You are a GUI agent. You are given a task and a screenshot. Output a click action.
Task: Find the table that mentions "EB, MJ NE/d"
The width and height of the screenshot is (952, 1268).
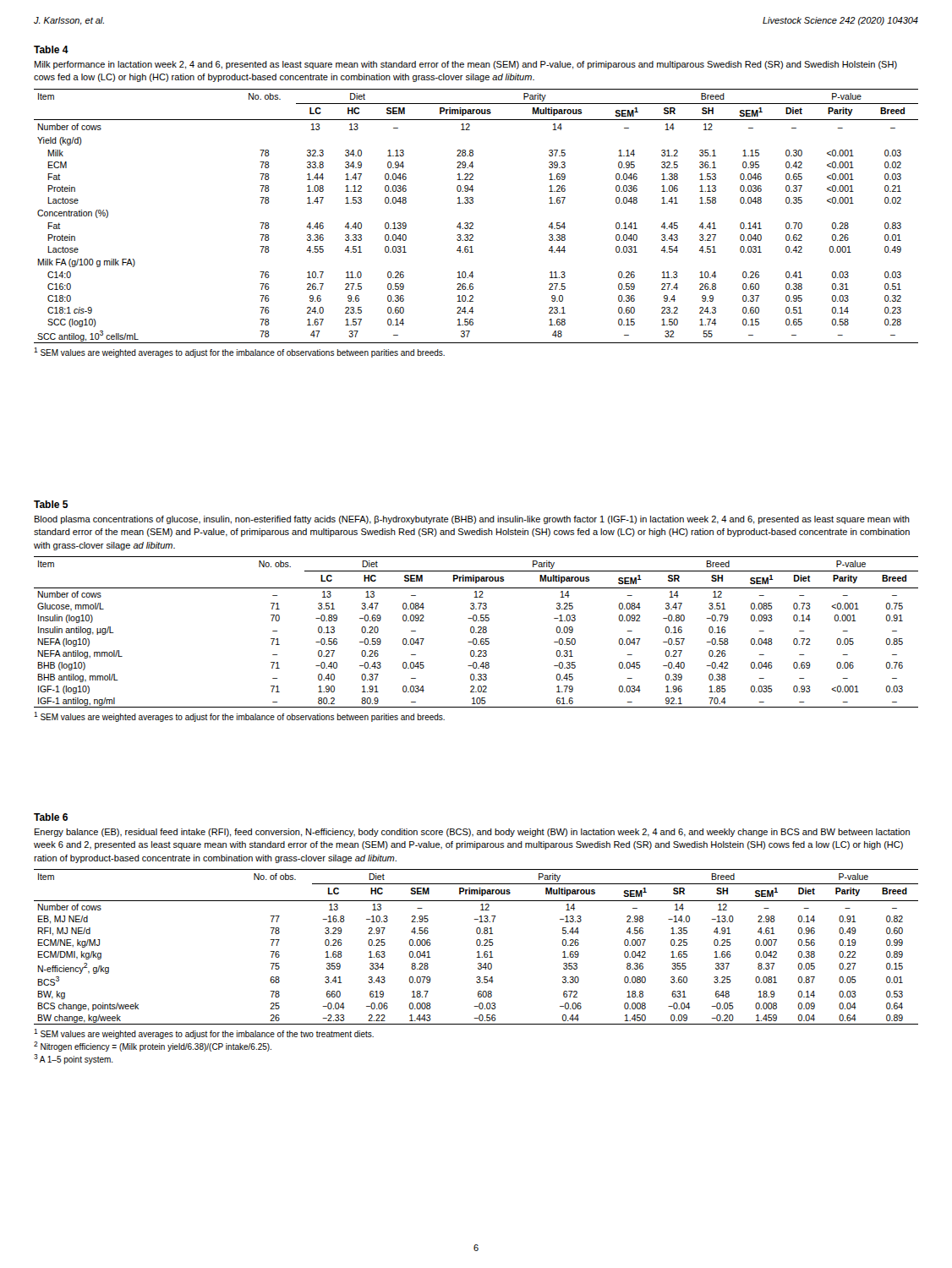click(476, 967)
